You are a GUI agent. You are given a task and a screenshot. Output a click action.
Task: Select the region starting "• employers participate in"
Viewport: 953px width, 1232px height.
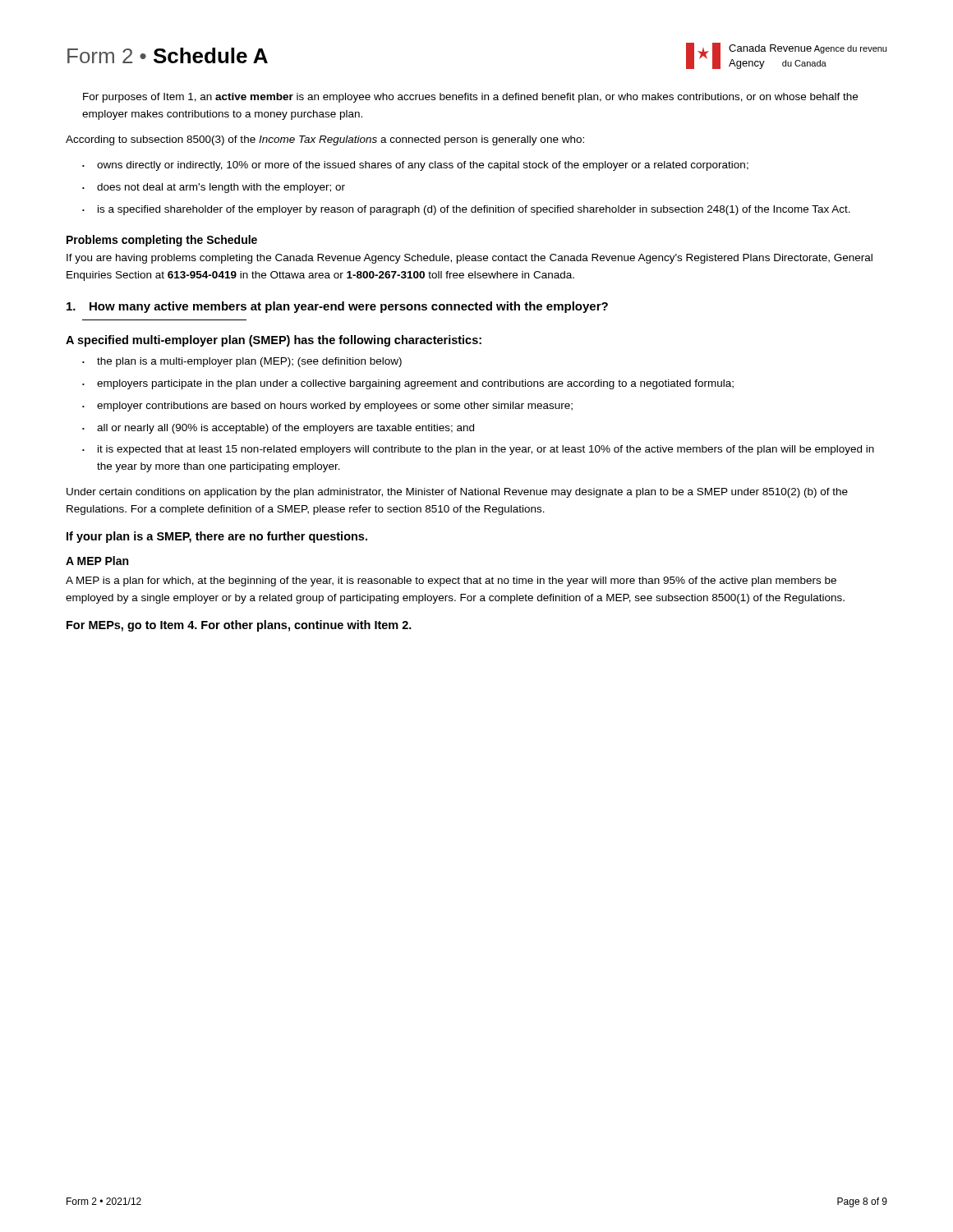485,384
